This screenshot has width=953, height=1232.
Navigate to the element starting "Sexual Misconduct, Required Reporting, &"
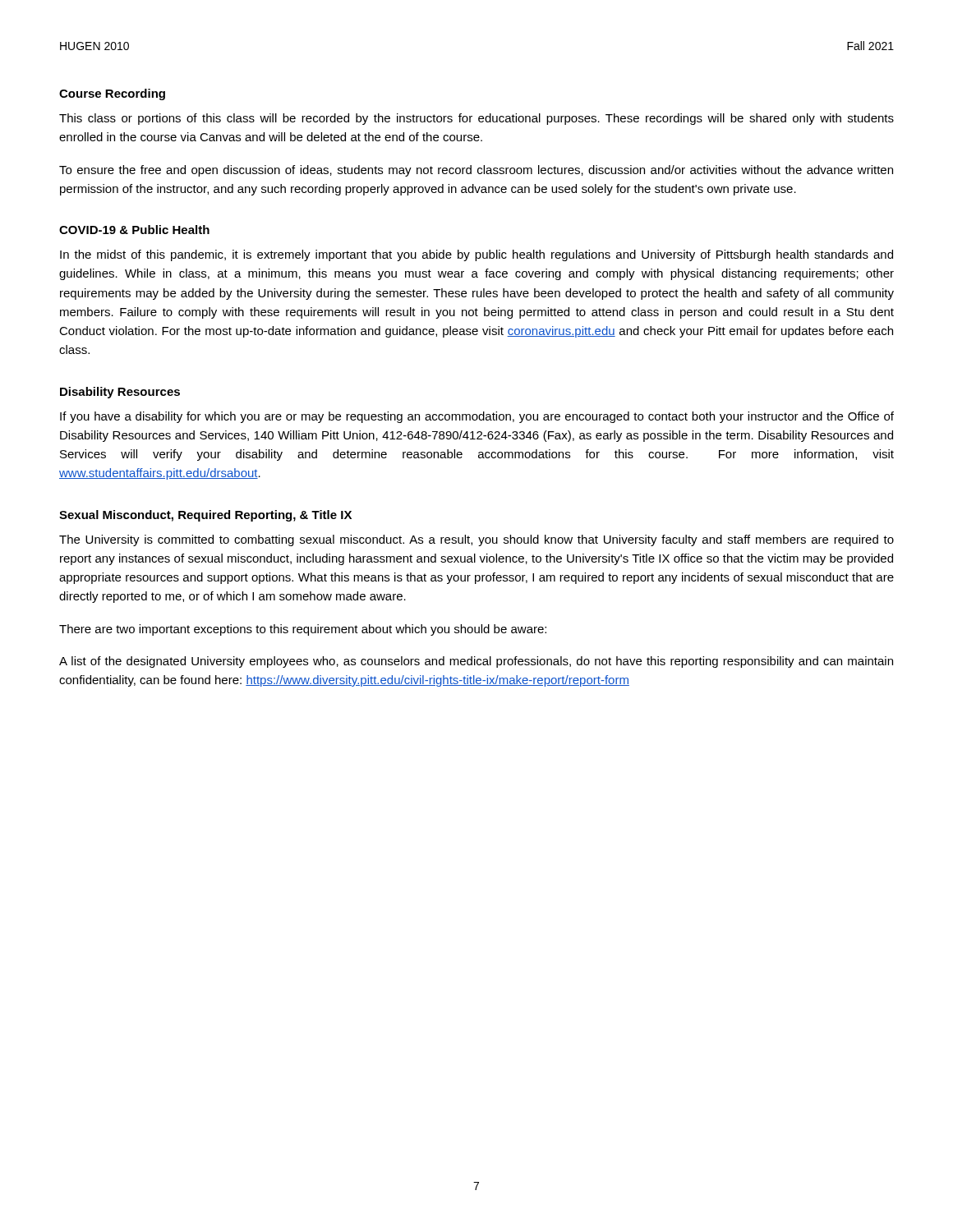tap(206, 514)
